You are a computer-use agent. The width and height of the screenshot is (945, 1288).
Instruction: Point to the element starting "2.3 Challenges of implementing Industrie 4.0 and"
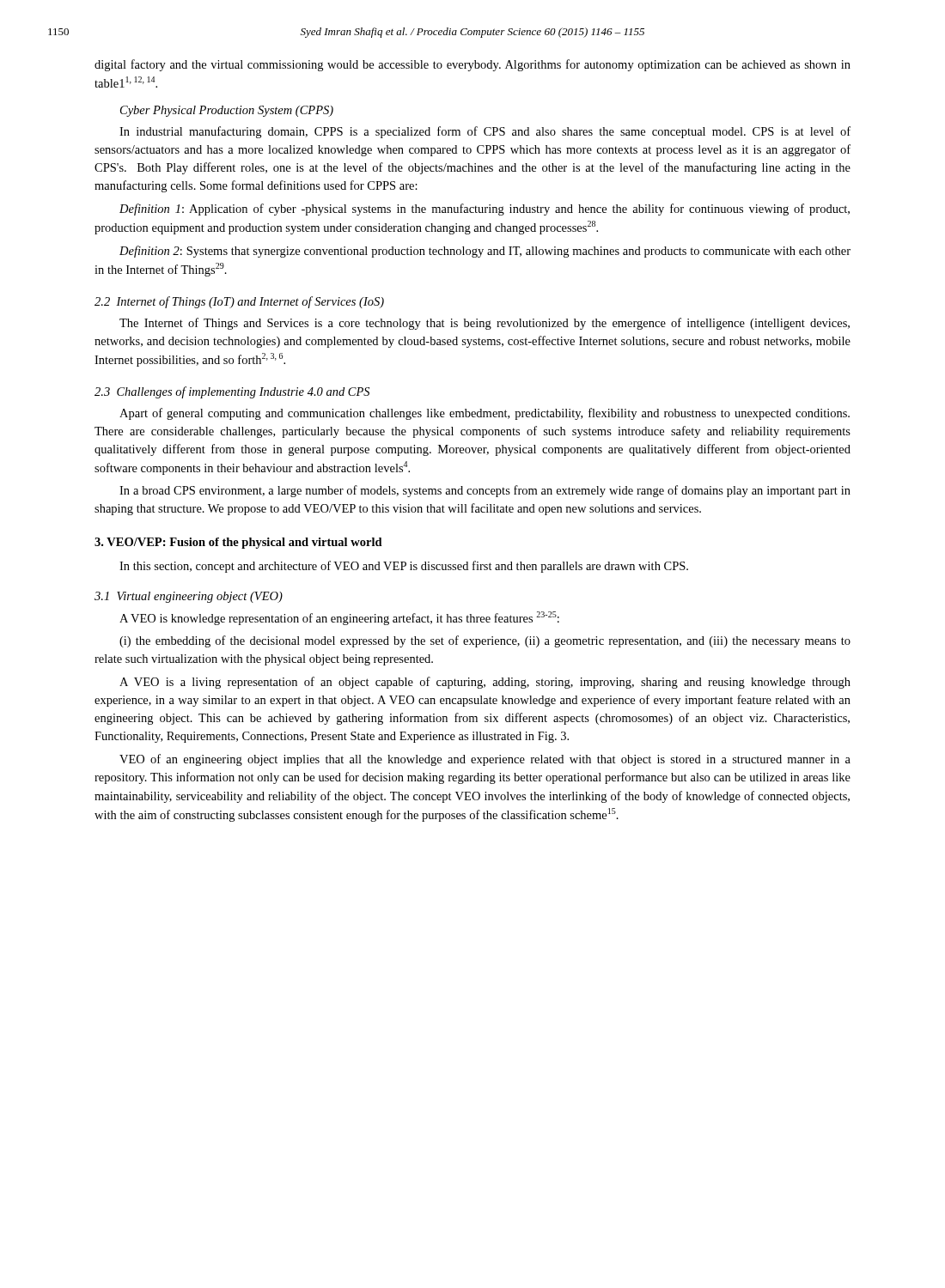pos(232,391)
